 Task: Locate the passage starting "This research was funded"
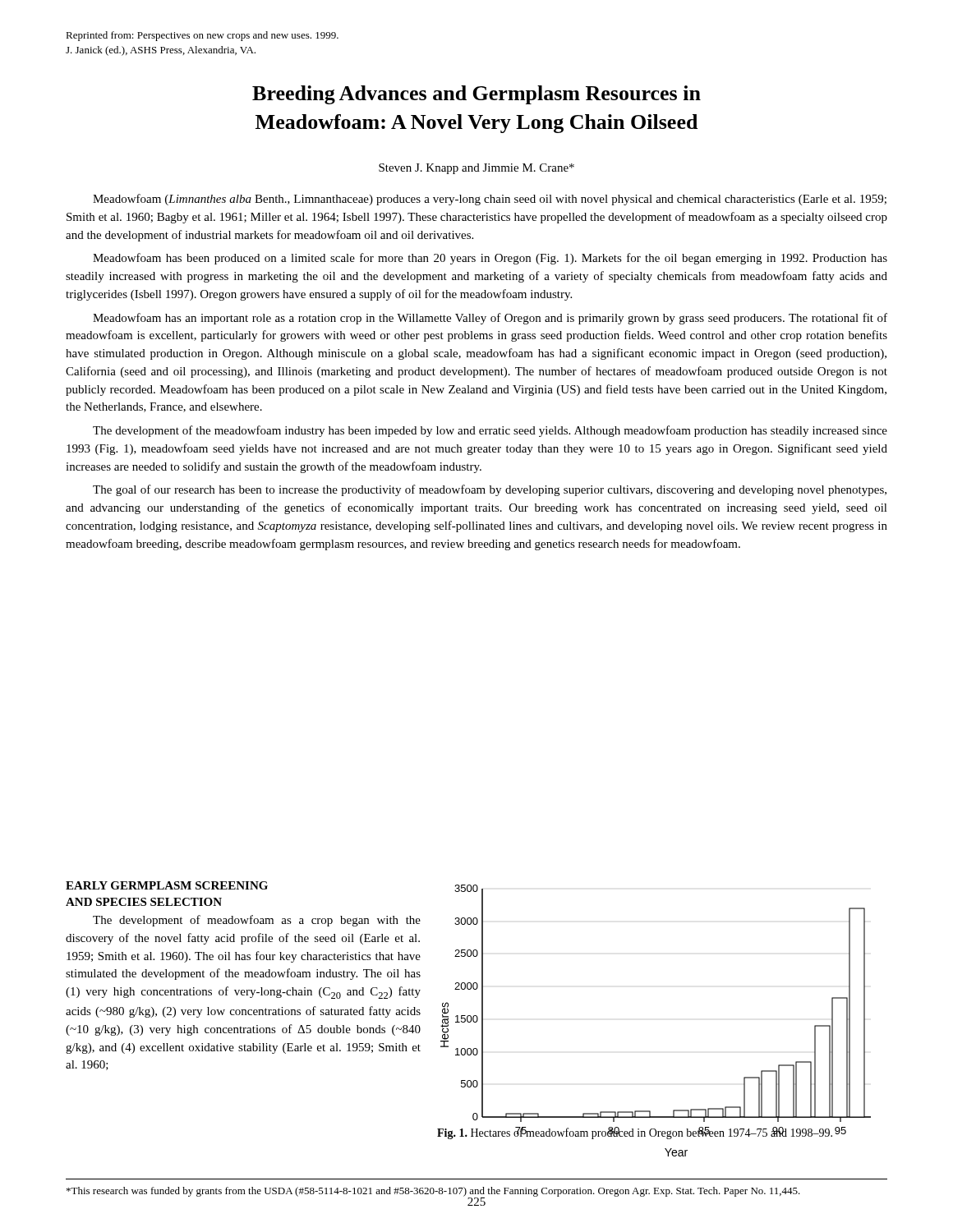click(x=476, y=1191)
